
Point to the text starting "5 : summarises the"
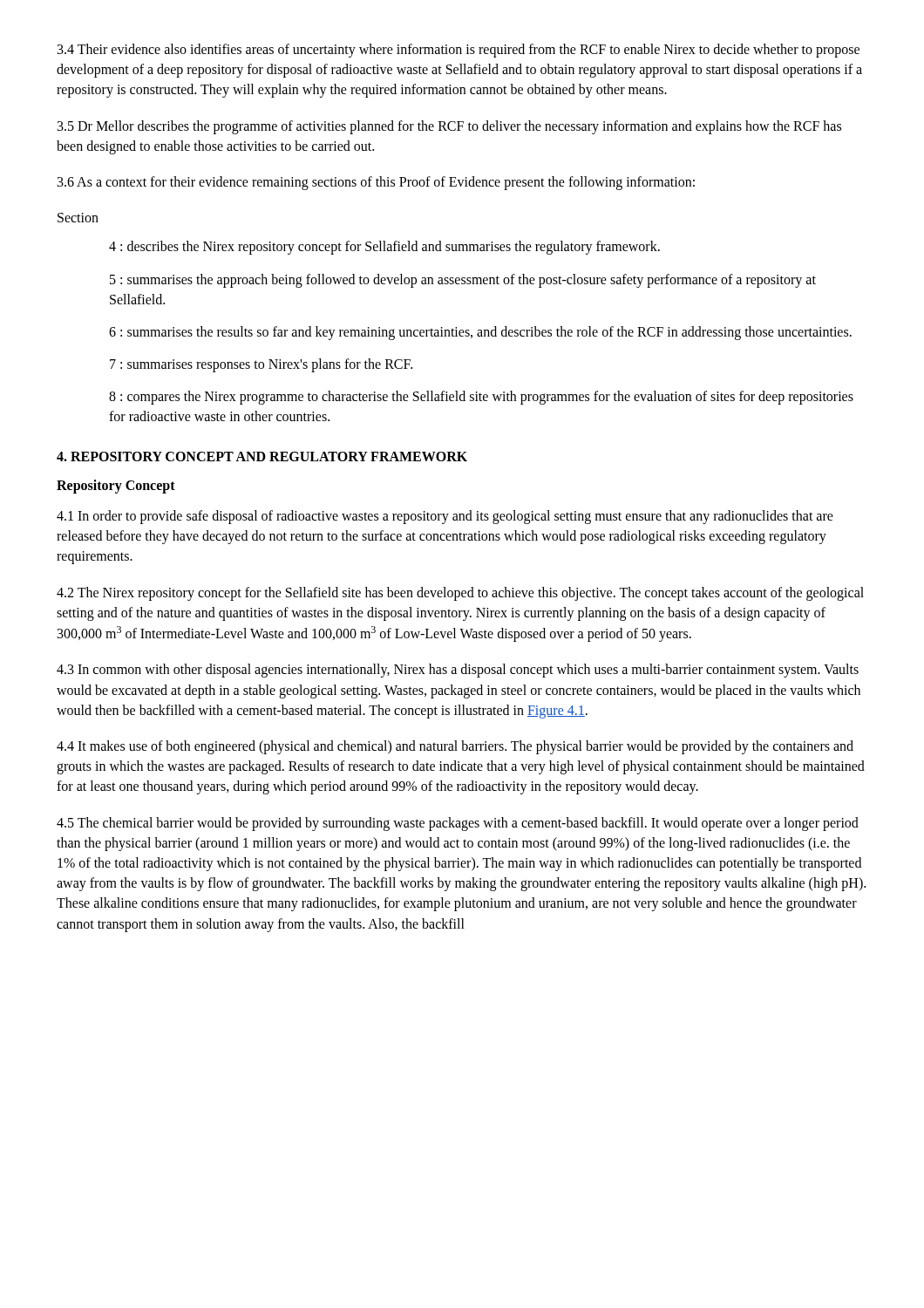pos(462,289)
